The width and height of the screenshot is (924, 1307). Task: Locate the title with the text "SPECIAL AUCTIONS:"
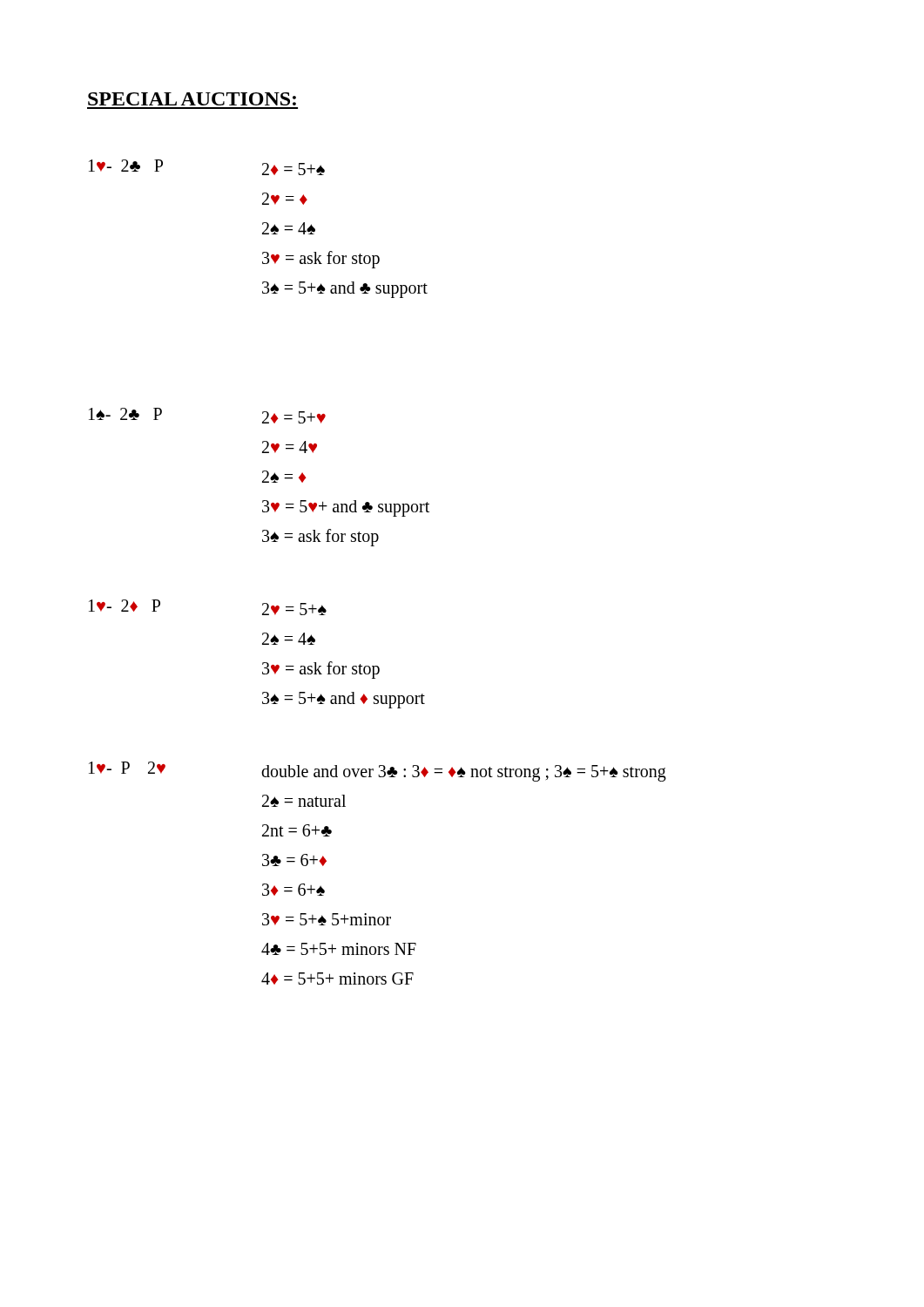[193, 98]
